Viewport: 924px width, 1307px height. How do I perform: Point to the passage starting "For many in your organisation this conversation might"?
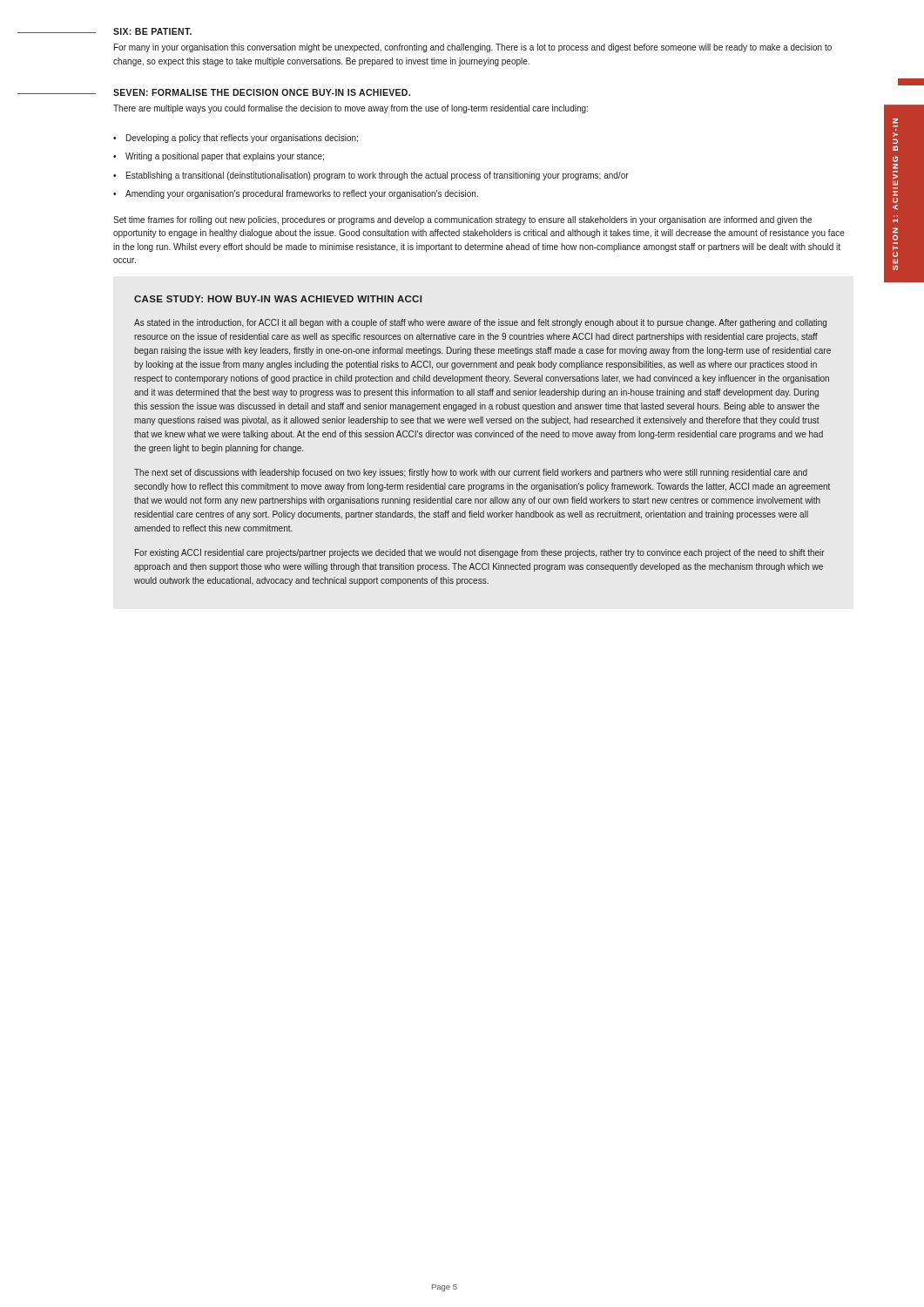point(473,54)
